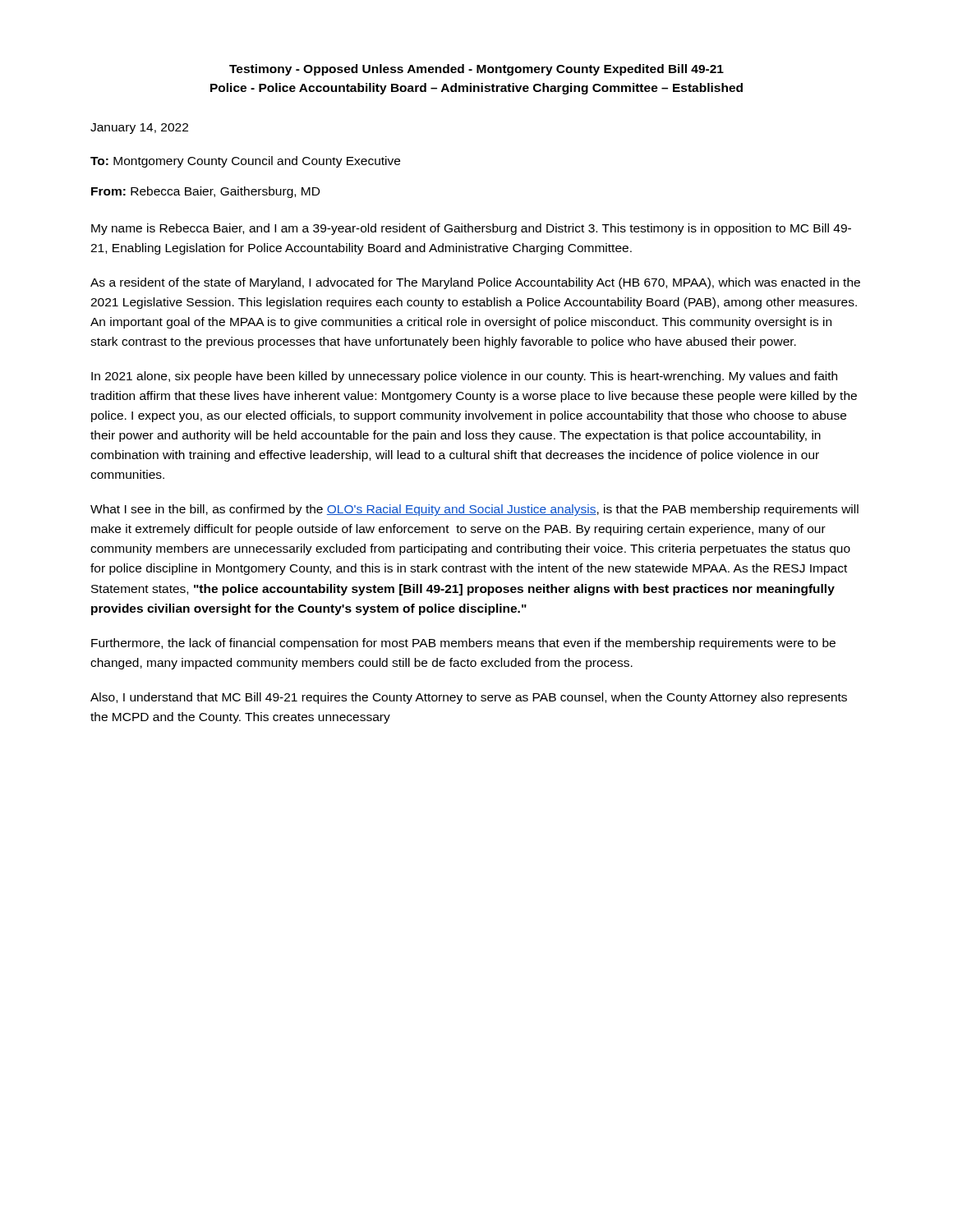
Task: Click on the text that says "From: Rebecca Baier, Gaithersburg, MD"
Action: [x=205, y=191]
